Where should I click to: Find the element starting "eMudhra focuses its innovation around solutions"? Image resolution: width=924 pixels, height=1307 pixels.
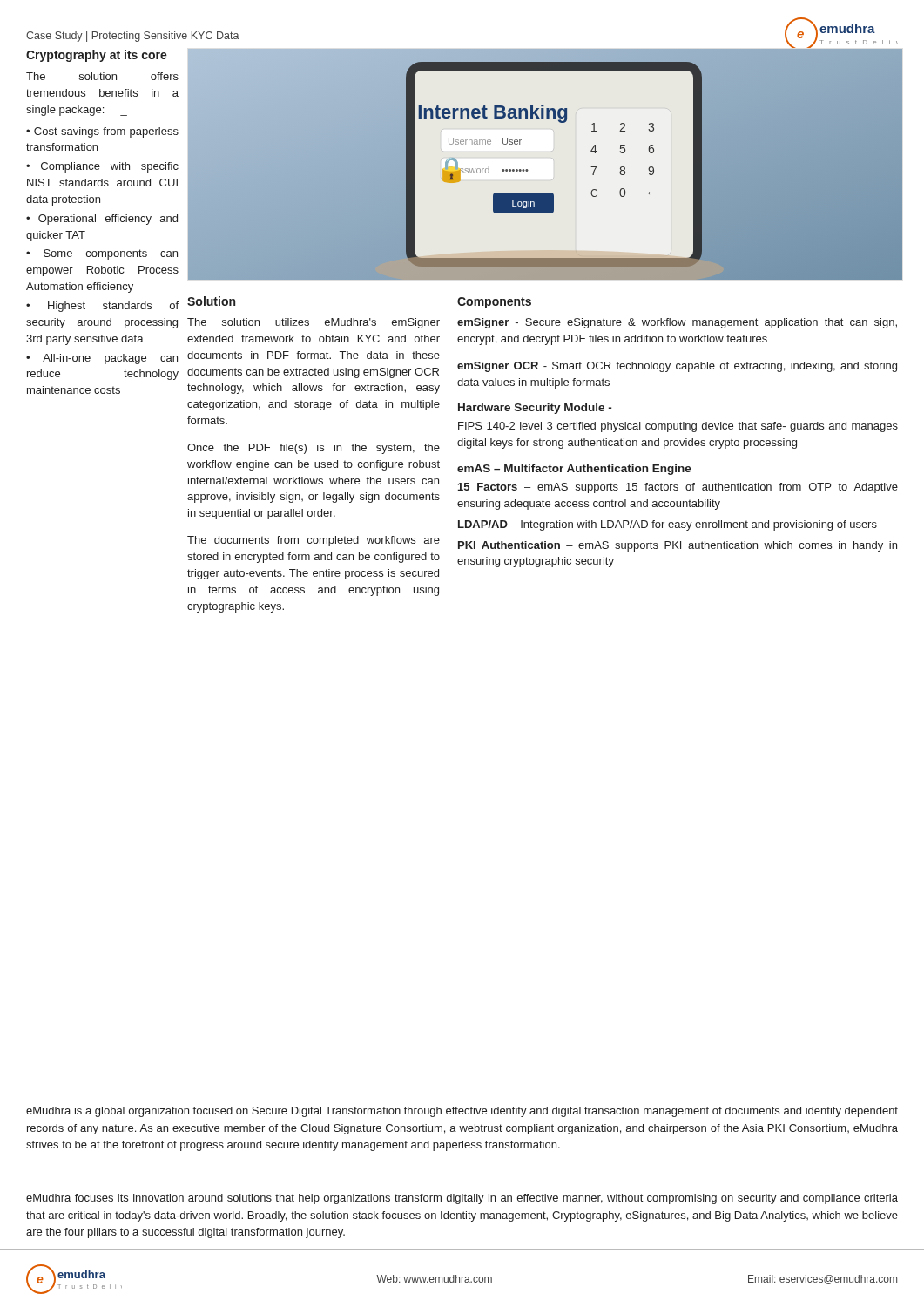[x=462, y=1215]
